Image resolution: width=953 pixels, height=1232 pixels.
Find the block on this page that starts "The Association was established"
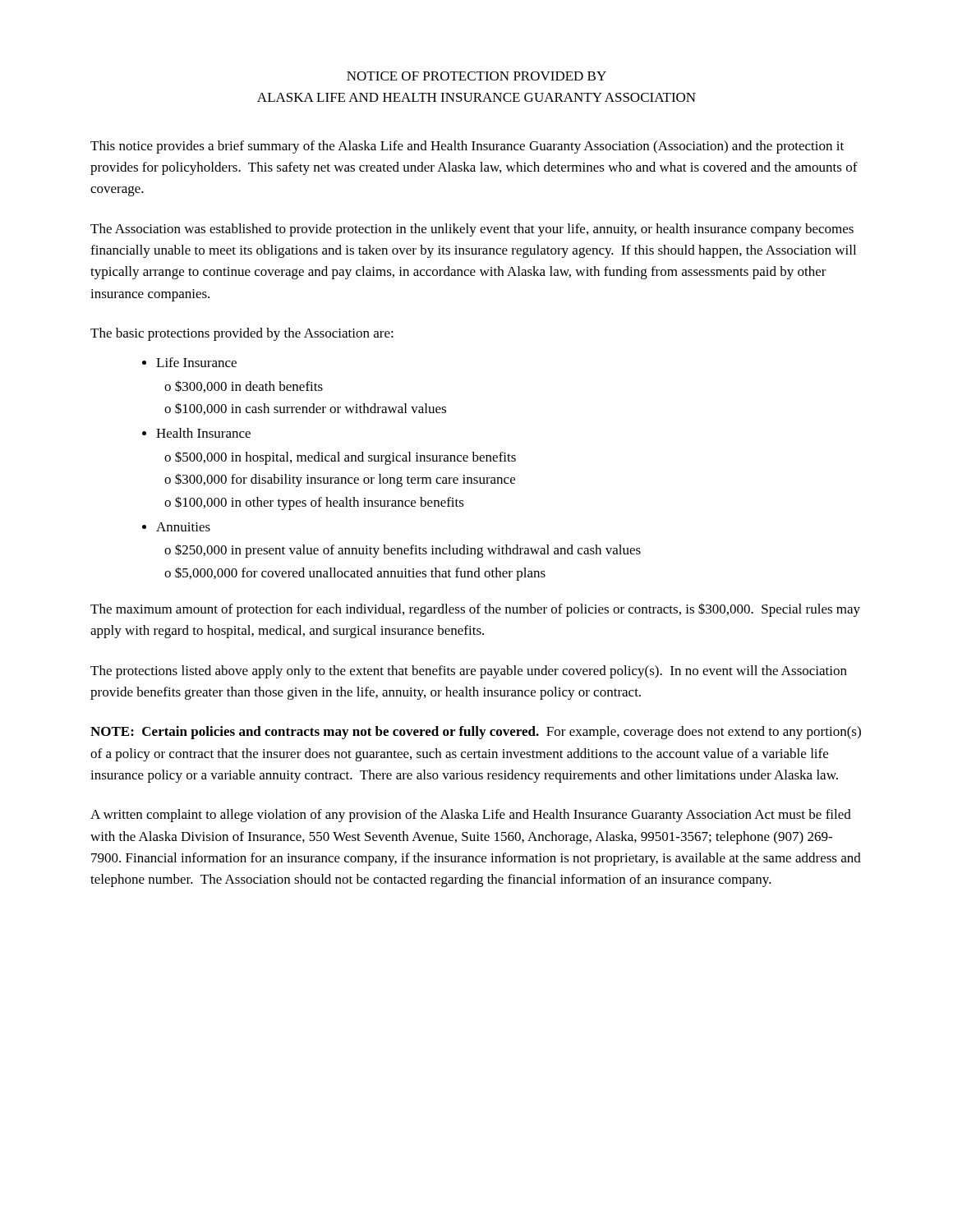click(473, 261)
